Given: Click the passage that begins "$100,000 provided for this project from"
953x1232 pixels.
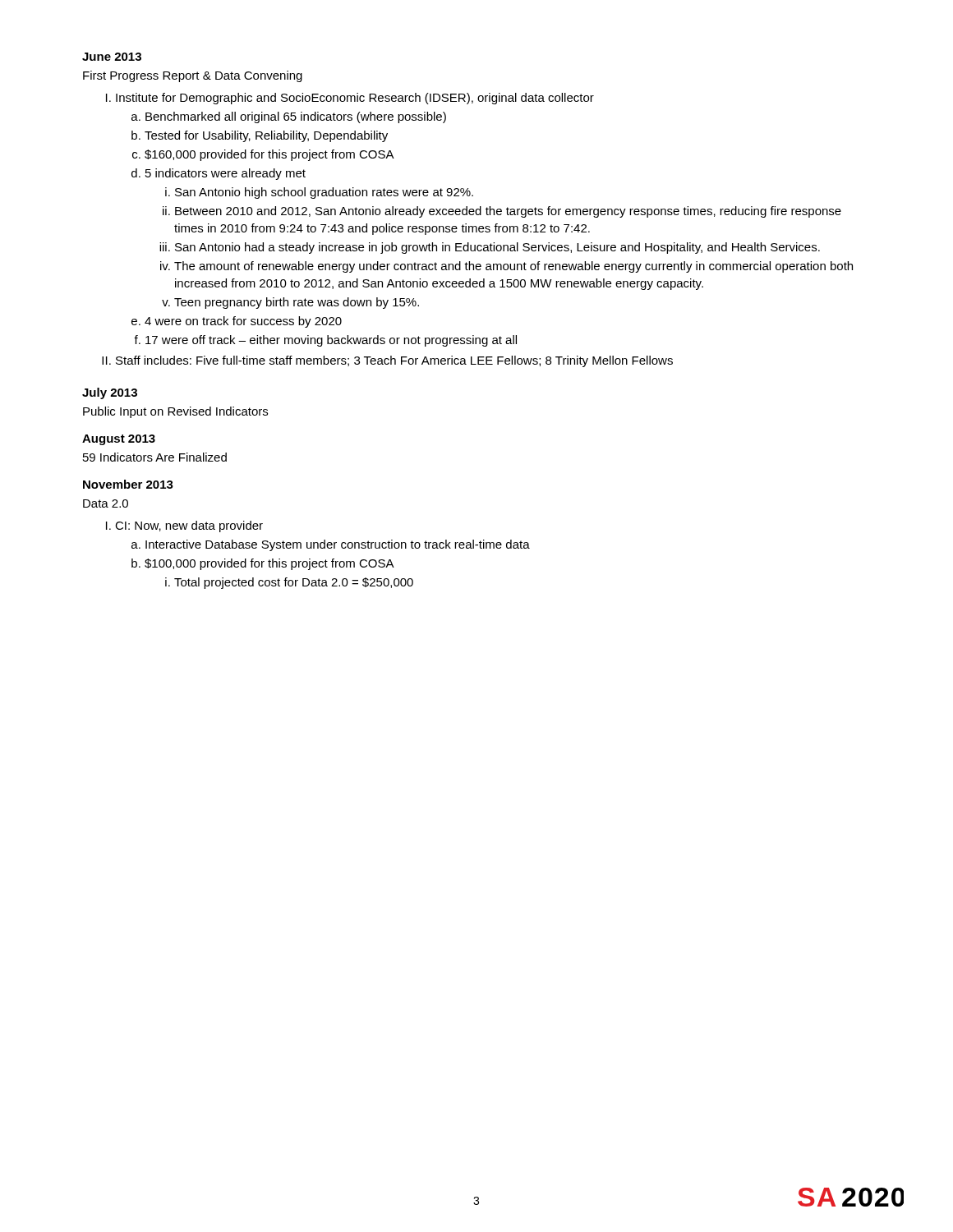Looking at the screenshot, I should 269,564.
